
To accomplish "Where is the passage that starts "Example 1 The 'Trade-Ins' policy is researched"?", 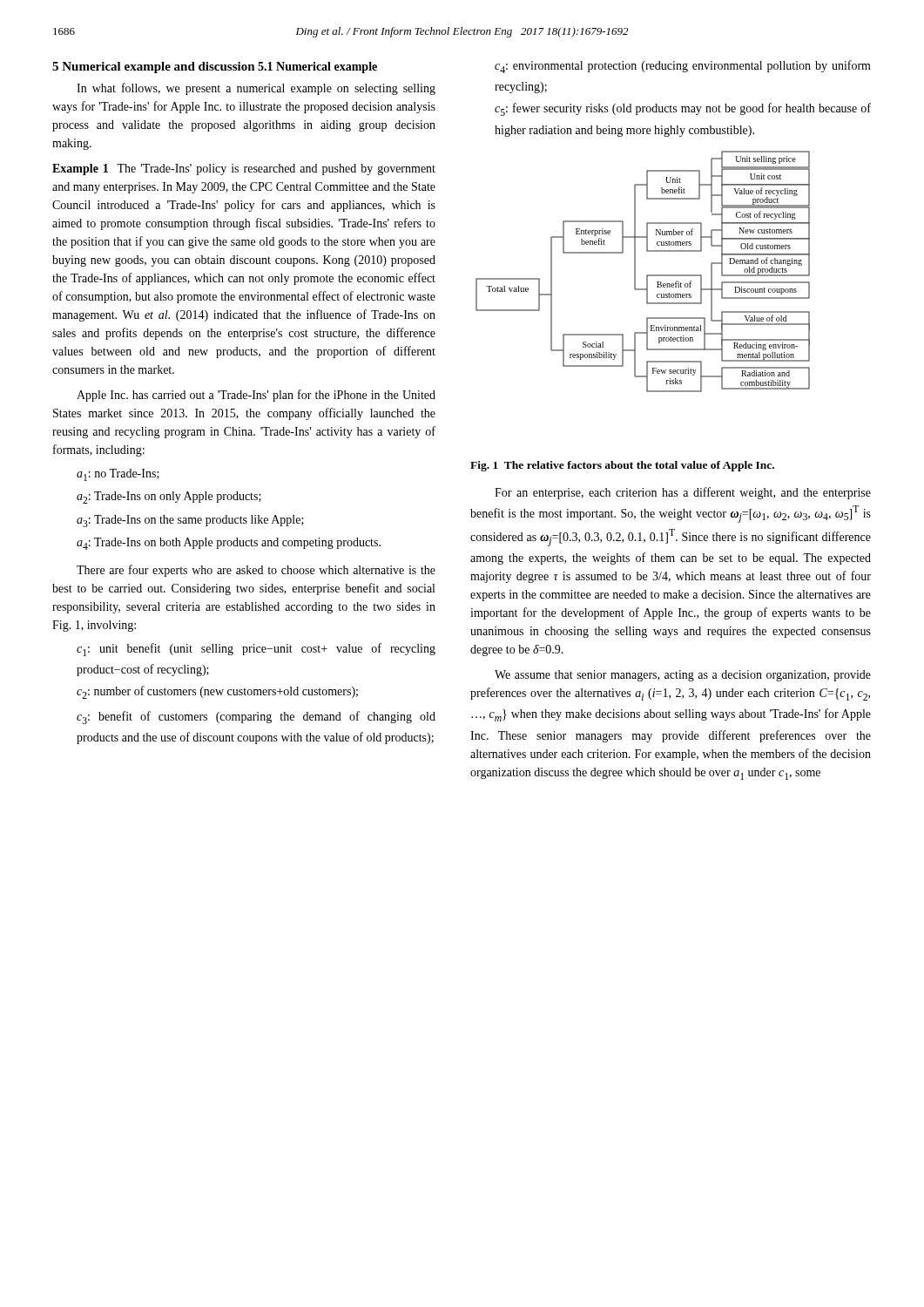I will click(x=244, y=269).
